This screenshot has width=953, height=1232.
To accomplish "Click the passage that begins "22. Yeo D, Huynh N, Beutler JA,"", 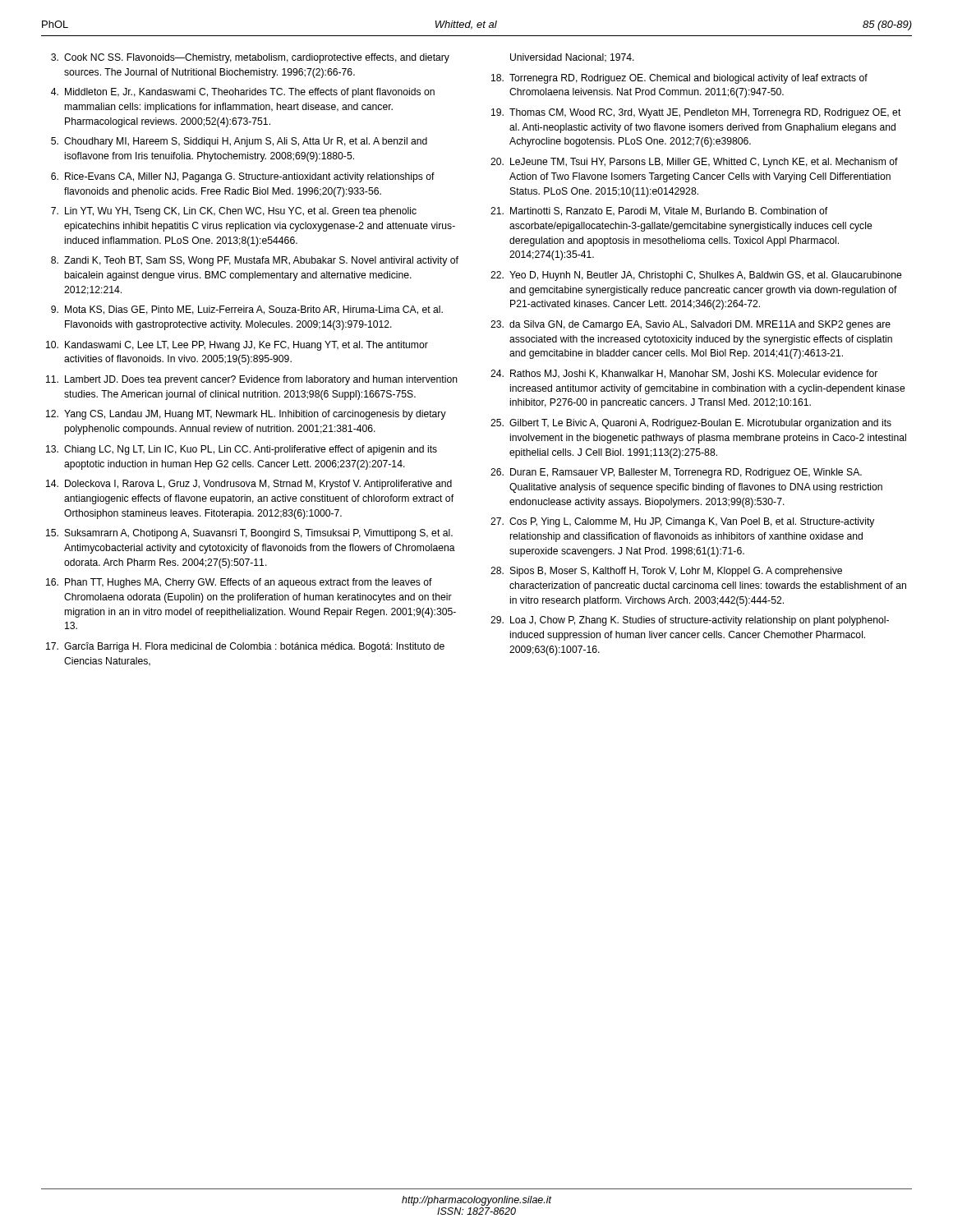I will (699, 290).
